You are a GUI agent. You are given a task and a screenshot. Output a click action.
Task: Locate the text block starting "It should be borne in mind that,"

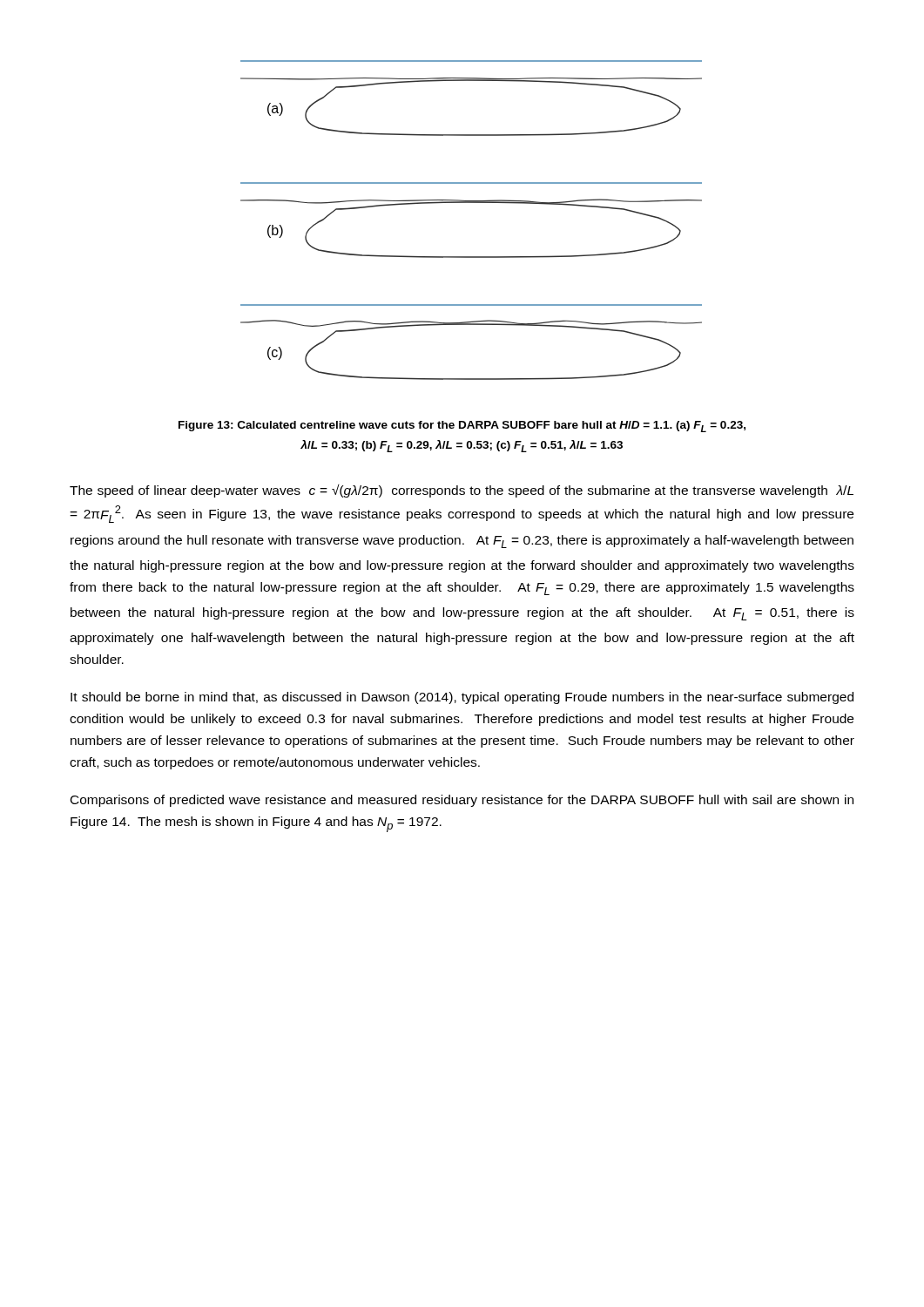(462, 729)
